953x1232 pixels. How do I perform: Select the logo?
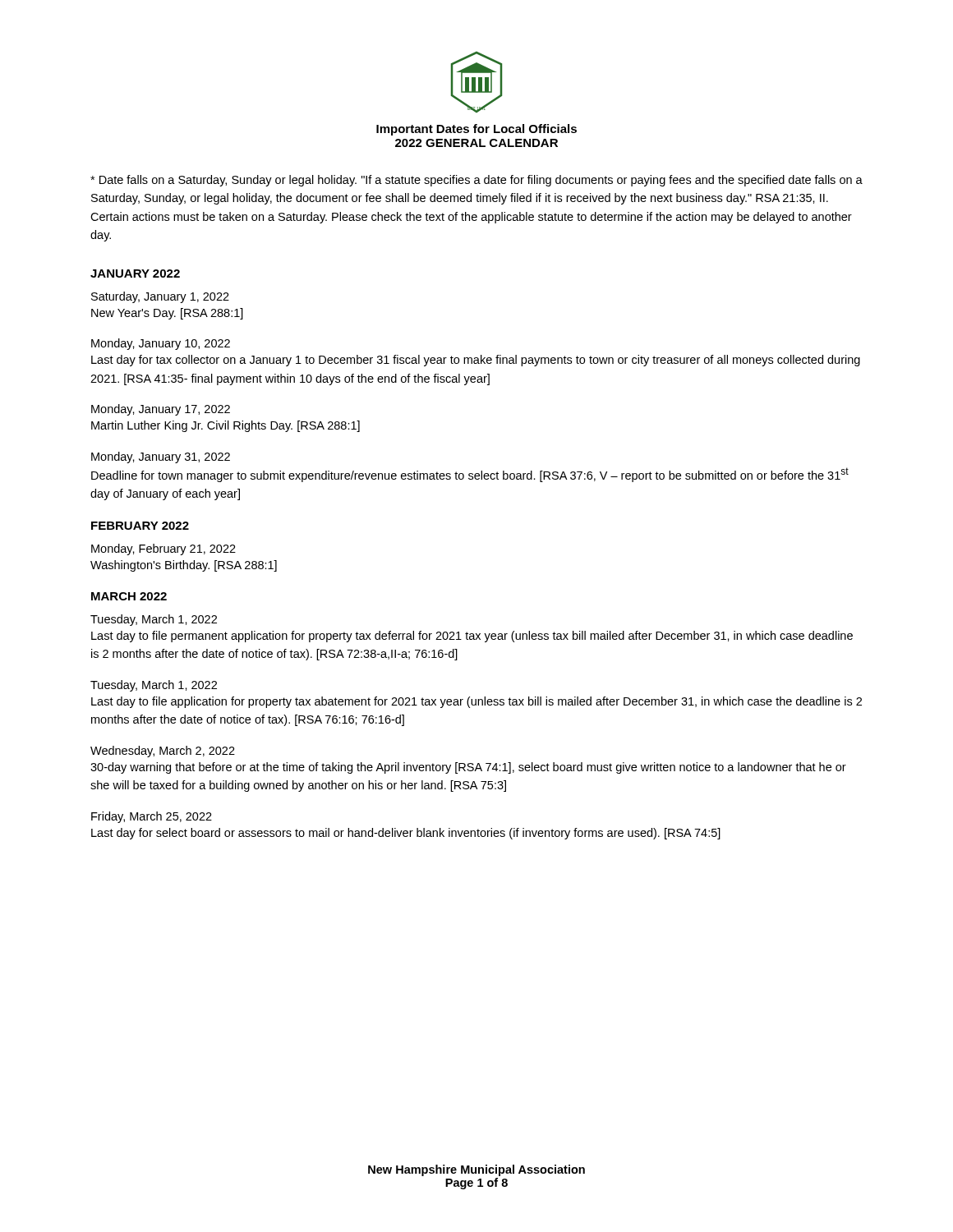[x=476, y=82]
